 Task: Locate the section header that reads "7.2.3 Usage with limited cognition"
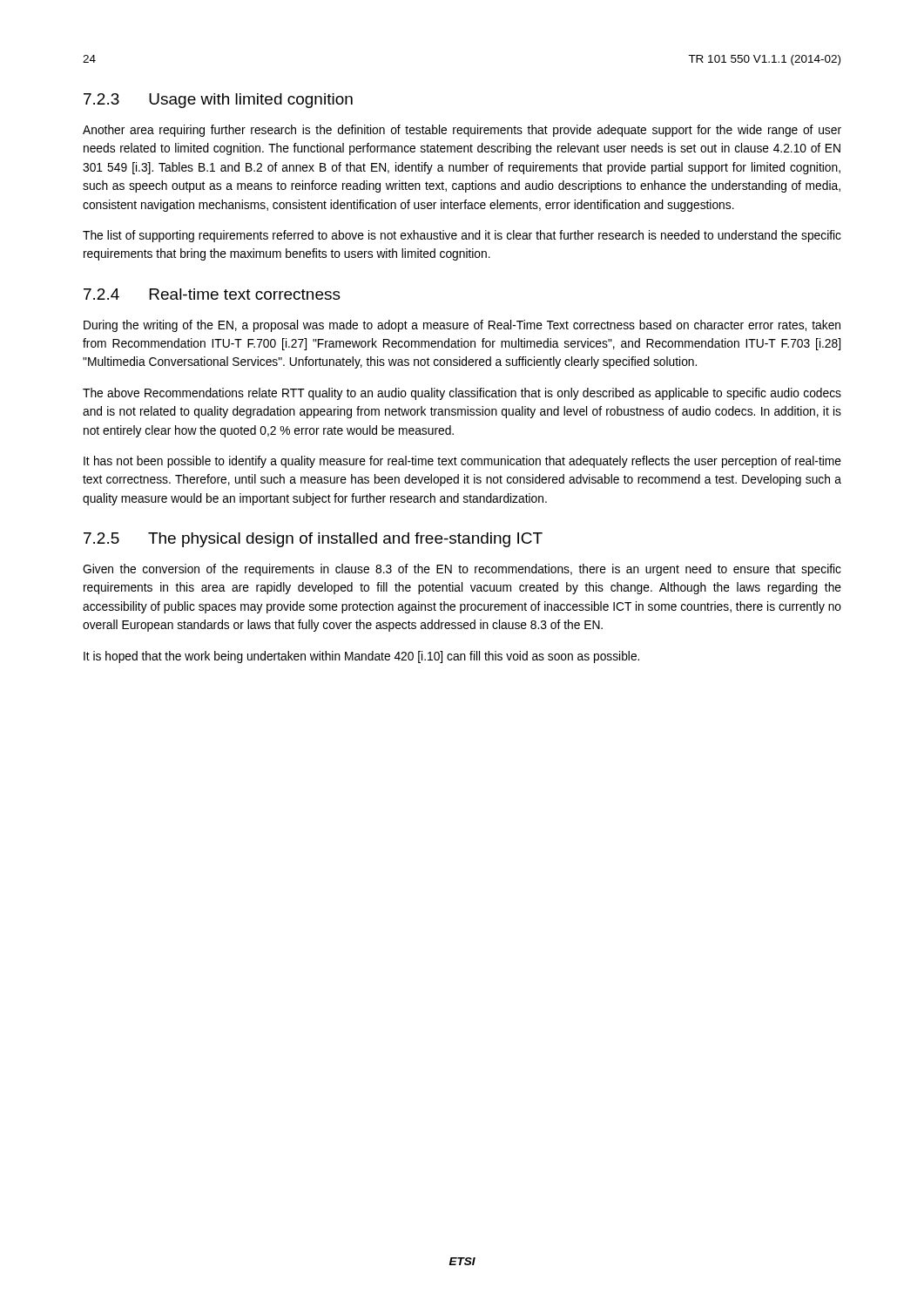tap(218, 101)
